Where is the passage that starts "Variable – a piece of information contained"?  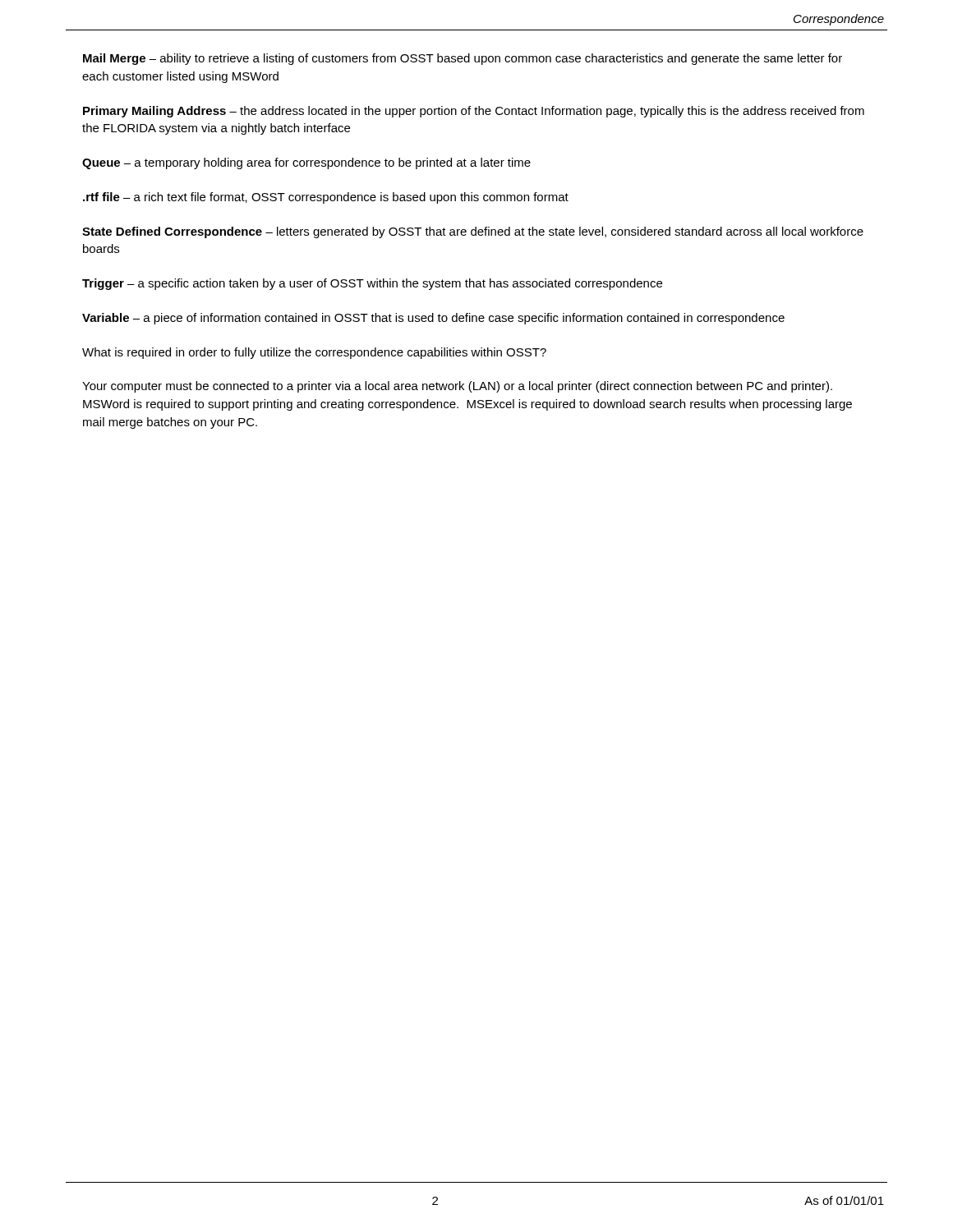coord(433,317)
